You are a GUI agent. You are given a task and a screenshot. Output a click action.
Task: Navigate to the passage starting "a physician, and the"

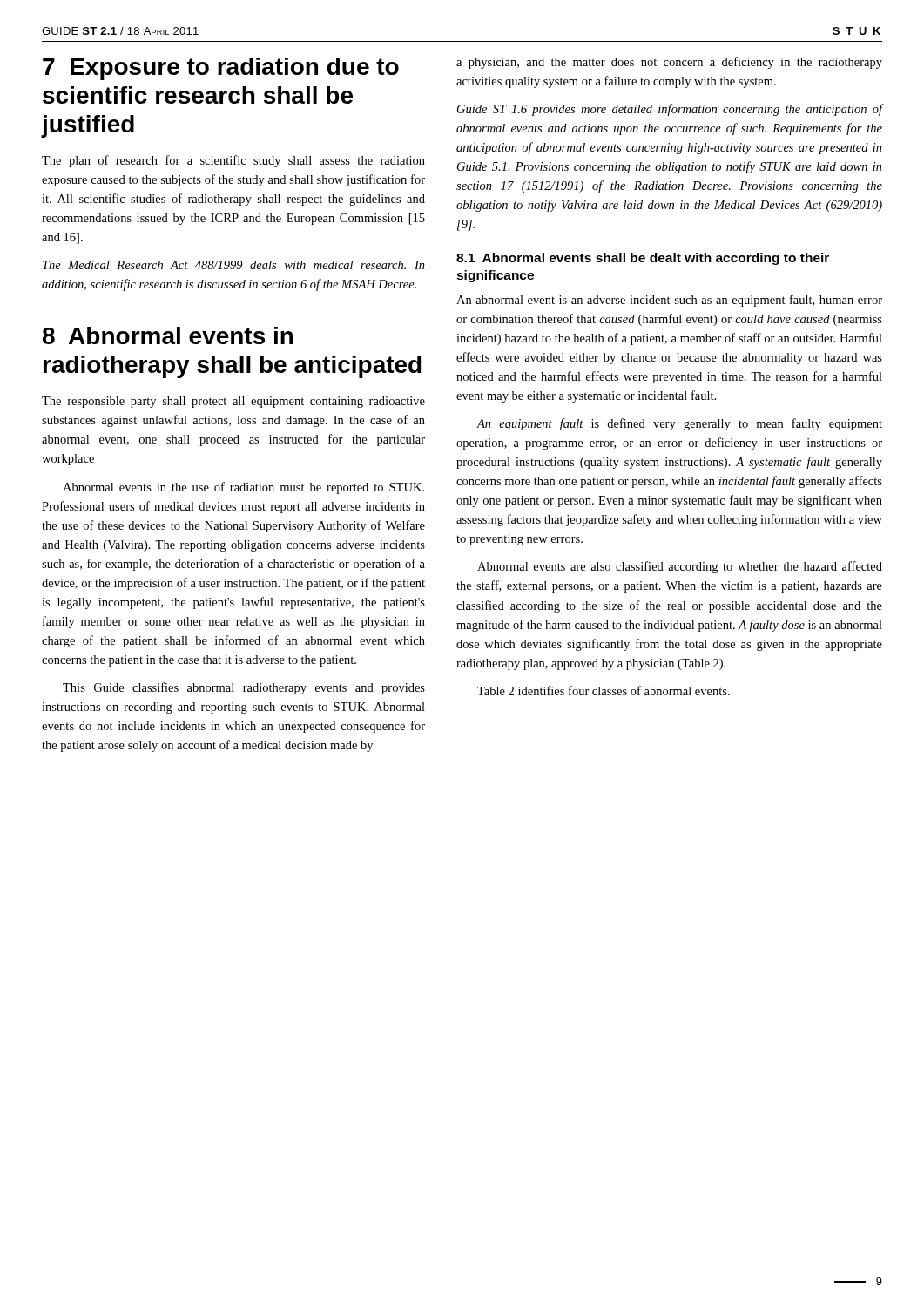click(x=669, y=71)
